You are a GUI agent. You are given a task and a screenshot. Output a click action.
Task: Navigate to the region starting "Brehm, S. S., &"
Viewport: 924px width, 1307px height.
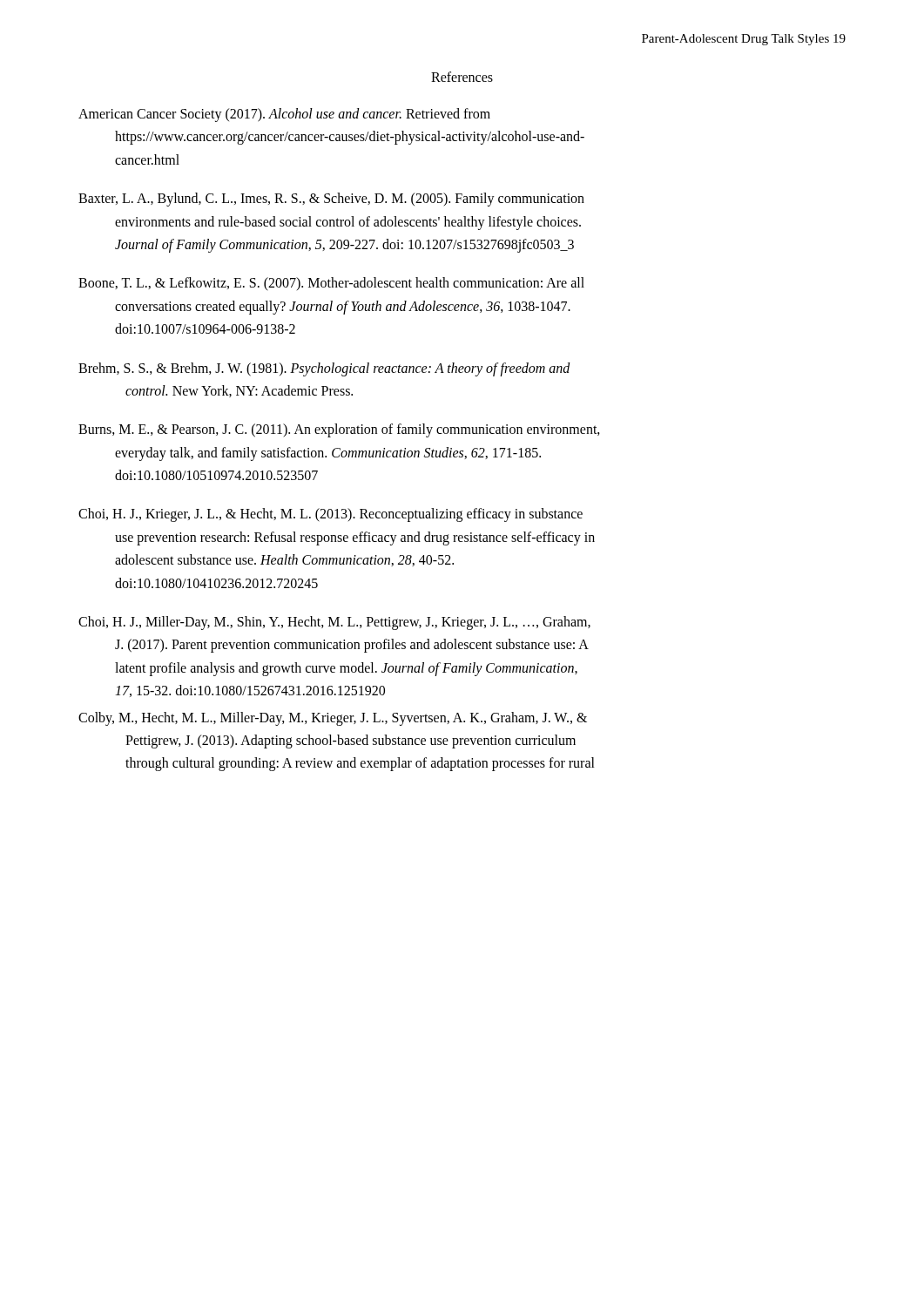click(462, 380)
